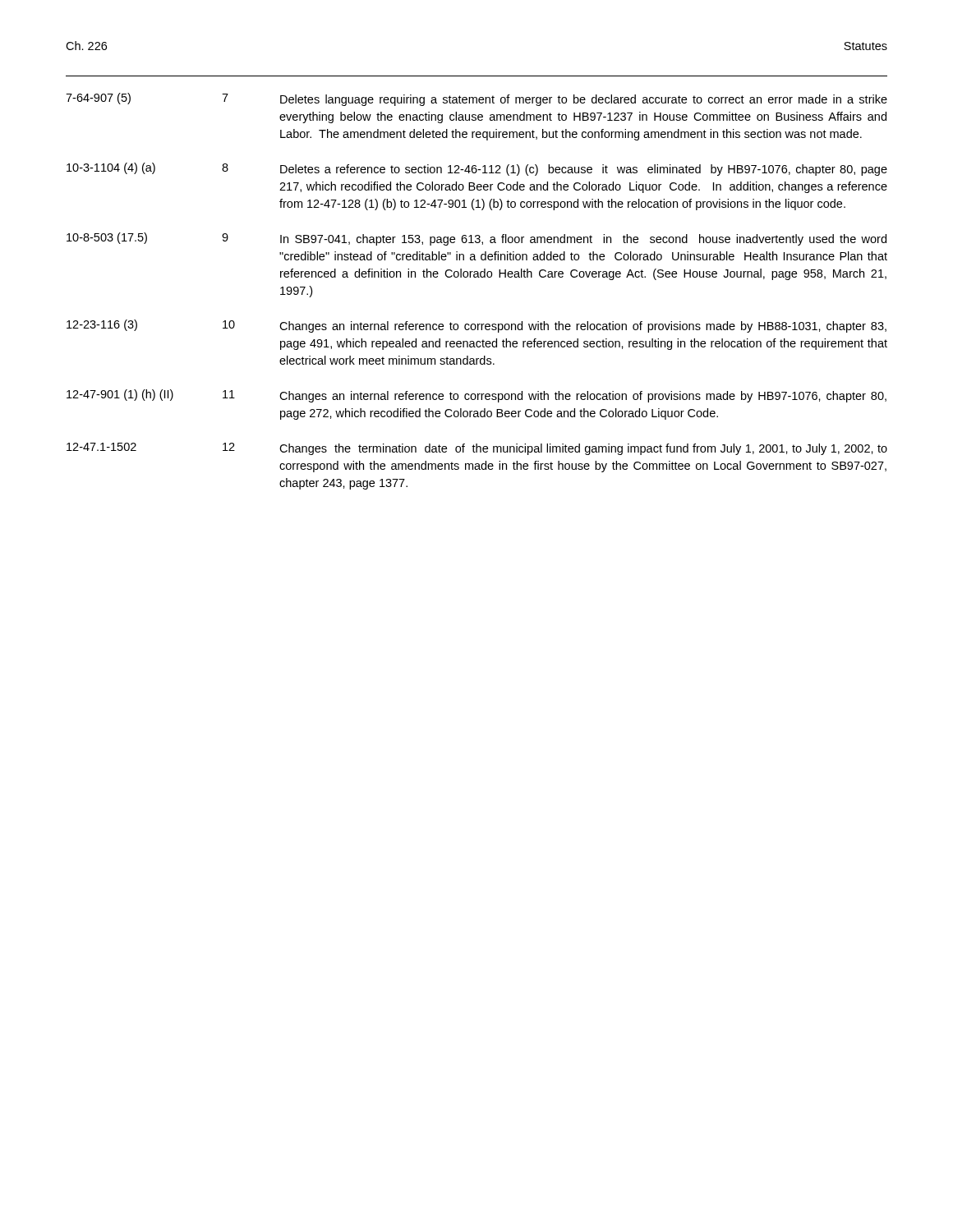
Task: Find "7-64-907 (5)" on this page
Action: (99, 98)
